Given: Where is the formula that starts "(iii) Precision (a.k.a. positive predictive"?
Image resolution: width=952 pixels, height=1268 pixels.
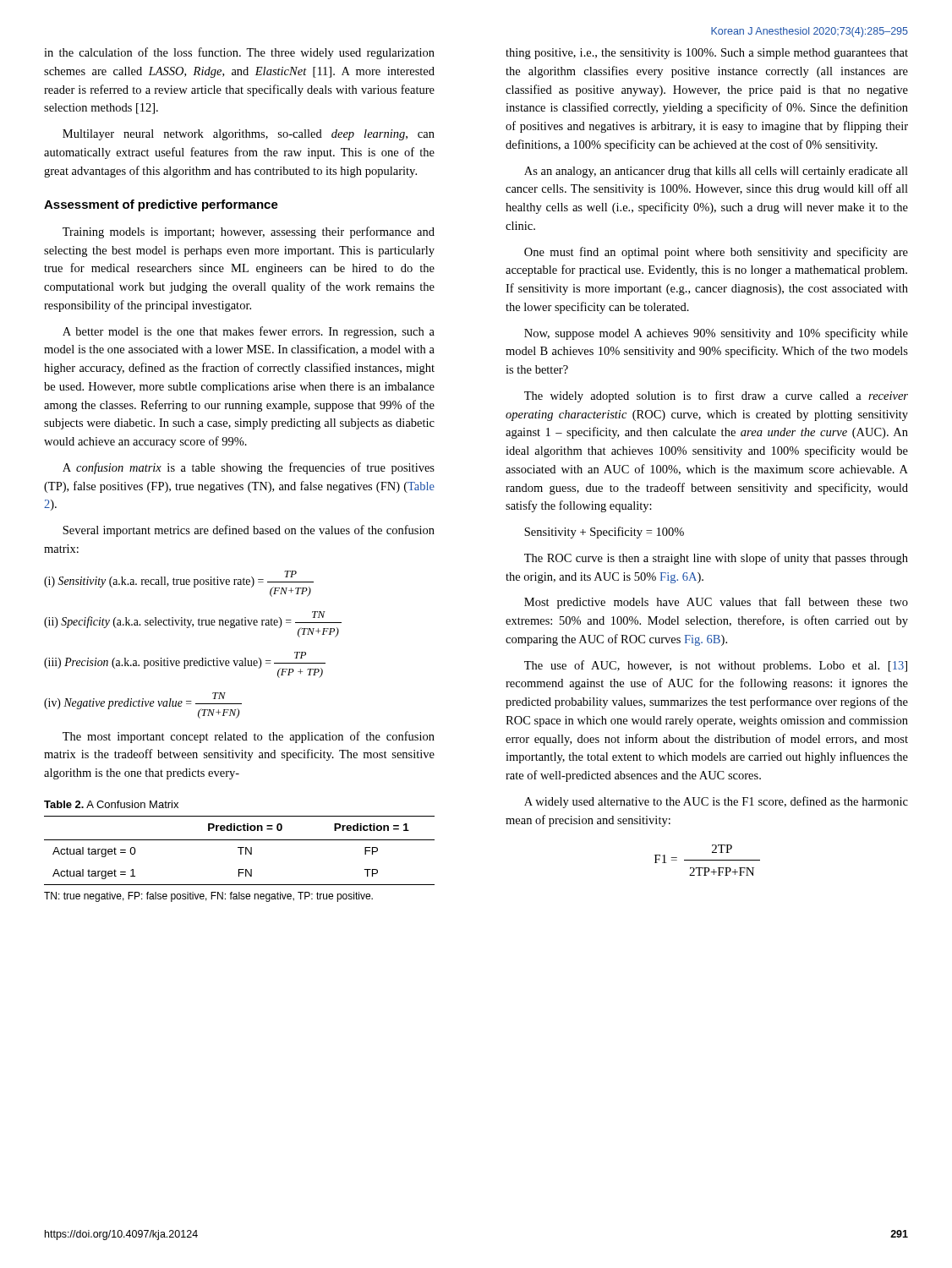Looking at the screenshot, I should (185, 663).
